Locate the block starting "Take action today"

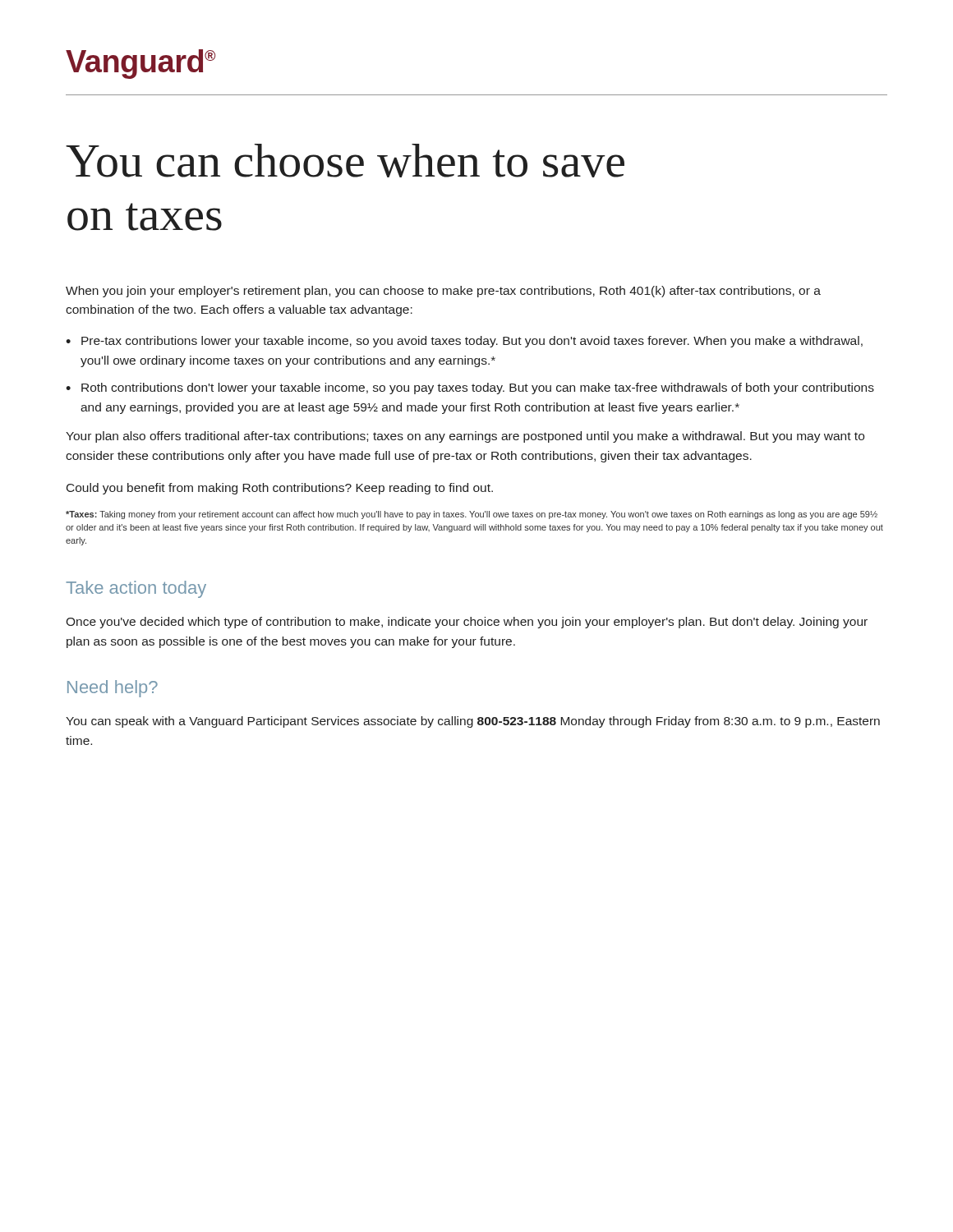(136, 589)
